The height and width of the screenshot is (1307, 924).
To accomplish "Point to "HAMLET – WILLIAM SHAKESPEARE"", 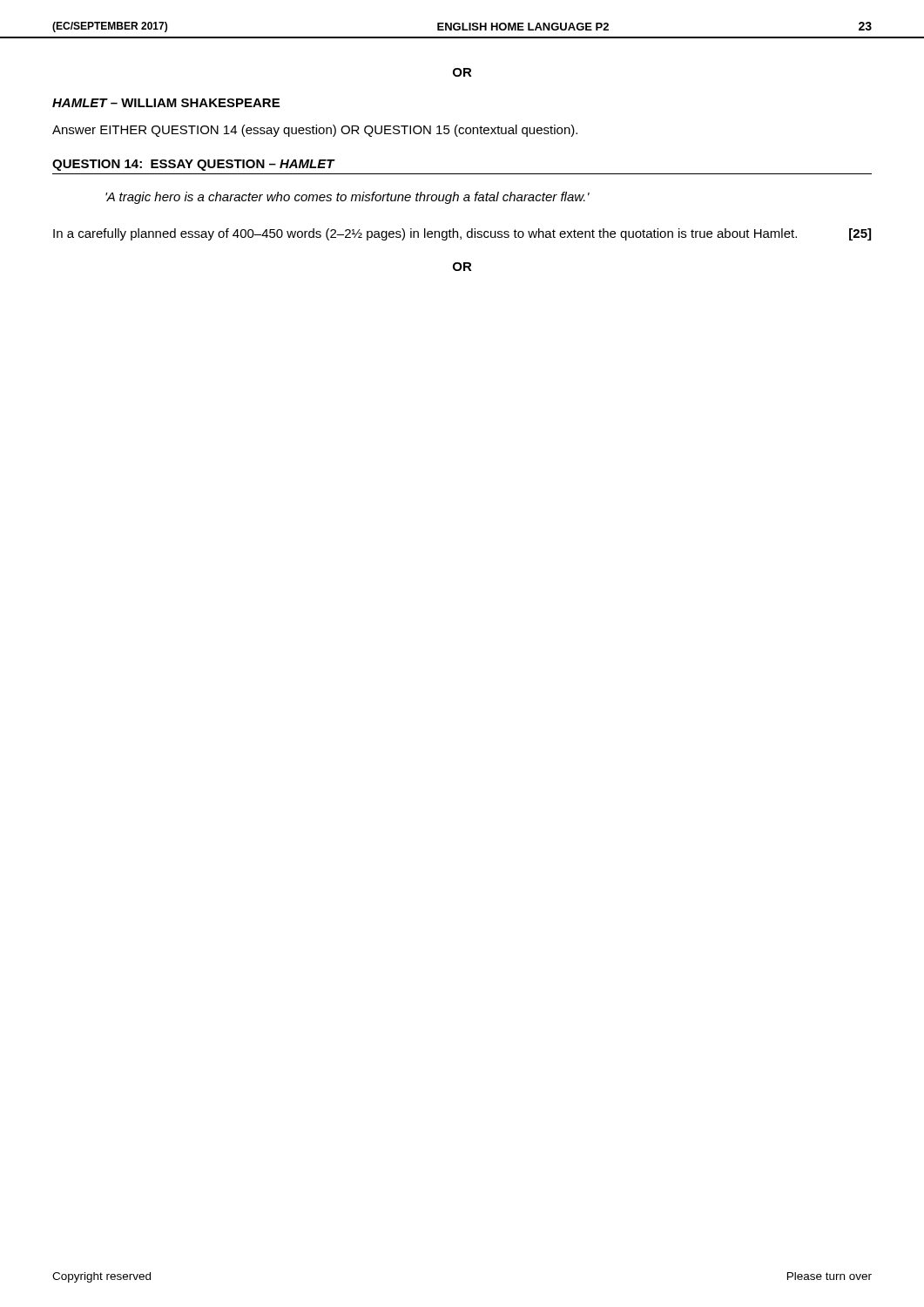I will 166,102.
